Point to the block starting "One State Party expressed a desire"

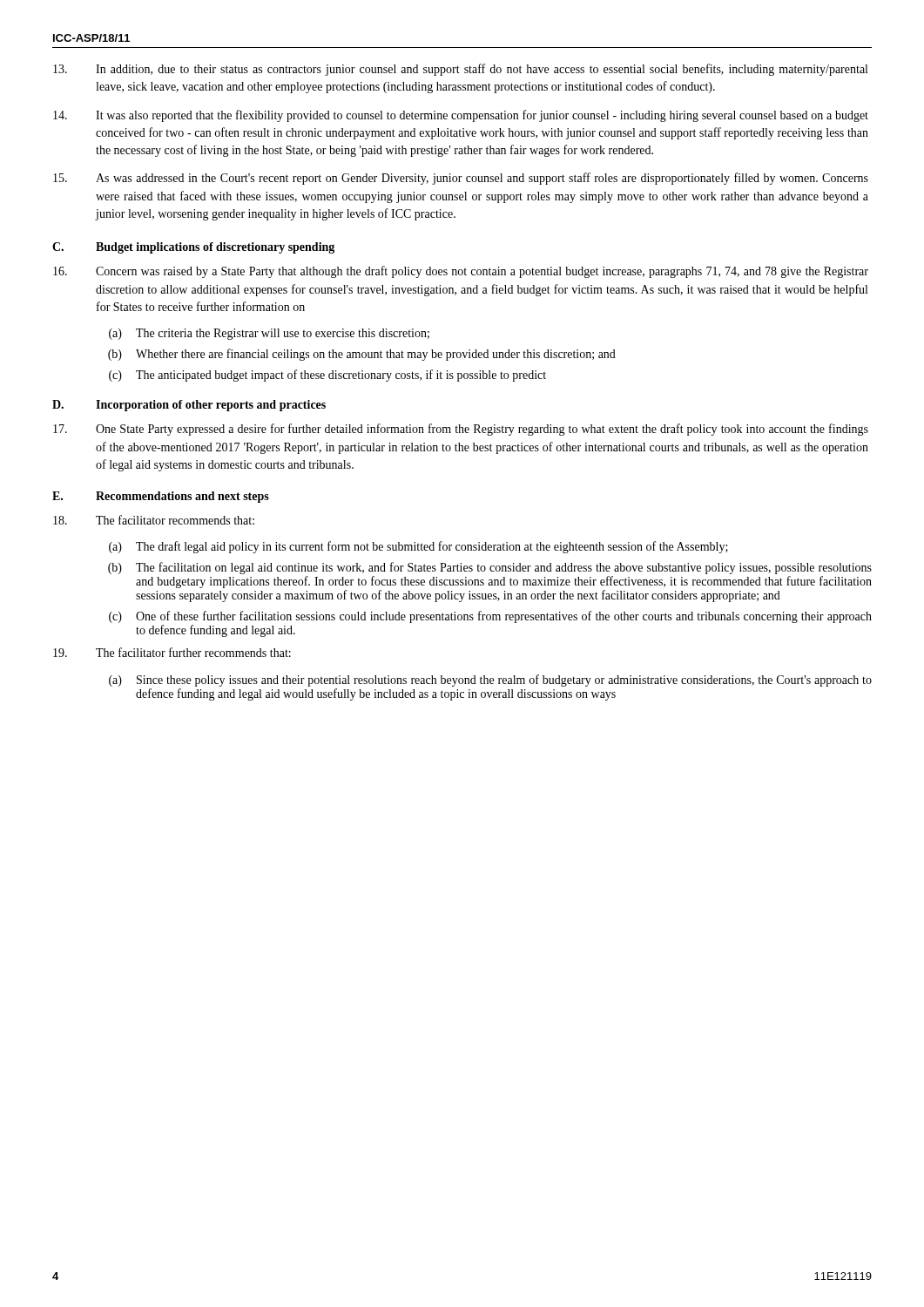click(x=460, y=448)
